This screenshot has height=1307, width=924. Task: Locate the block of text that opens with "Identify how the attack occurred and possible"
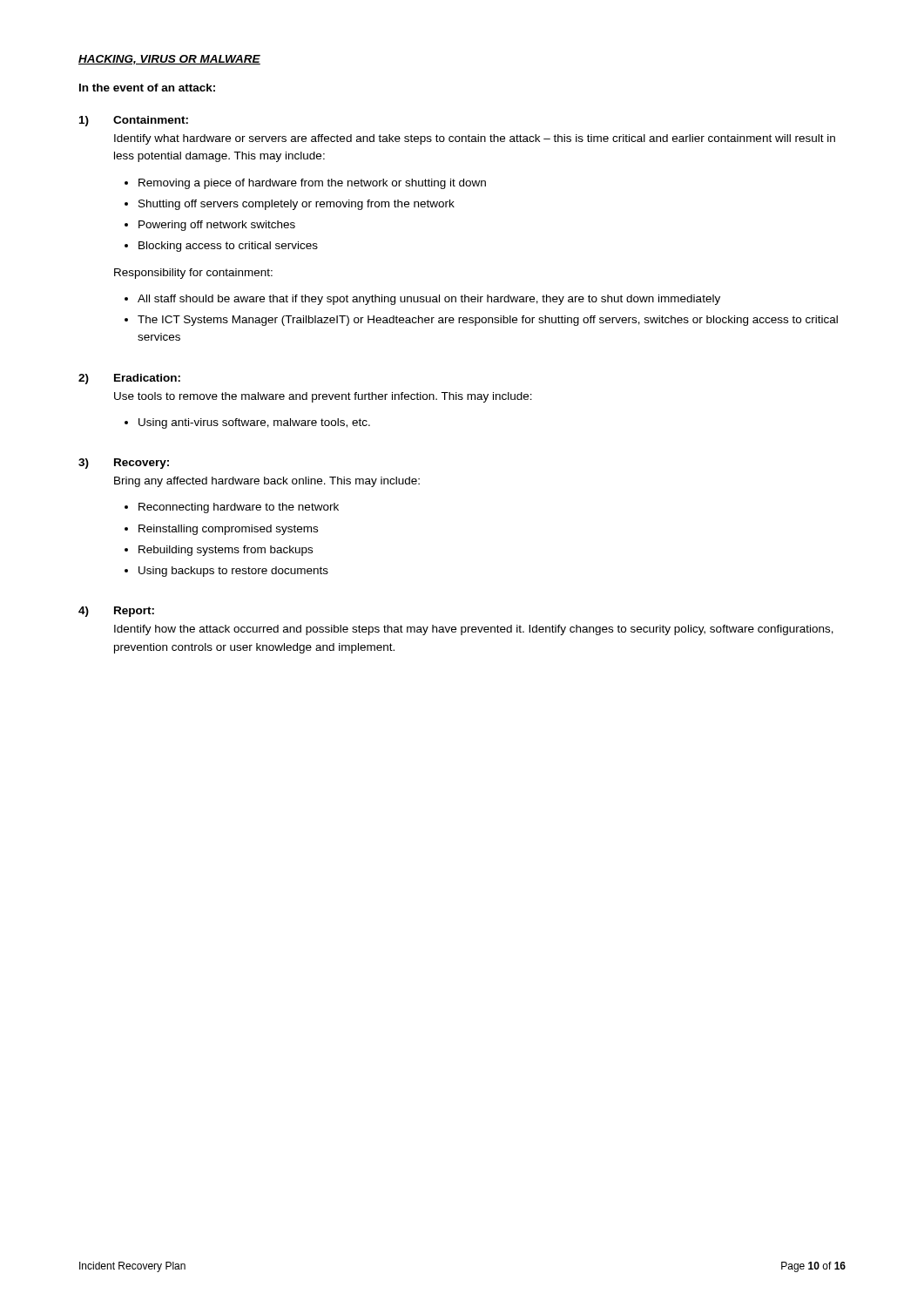tap(474, 638)
